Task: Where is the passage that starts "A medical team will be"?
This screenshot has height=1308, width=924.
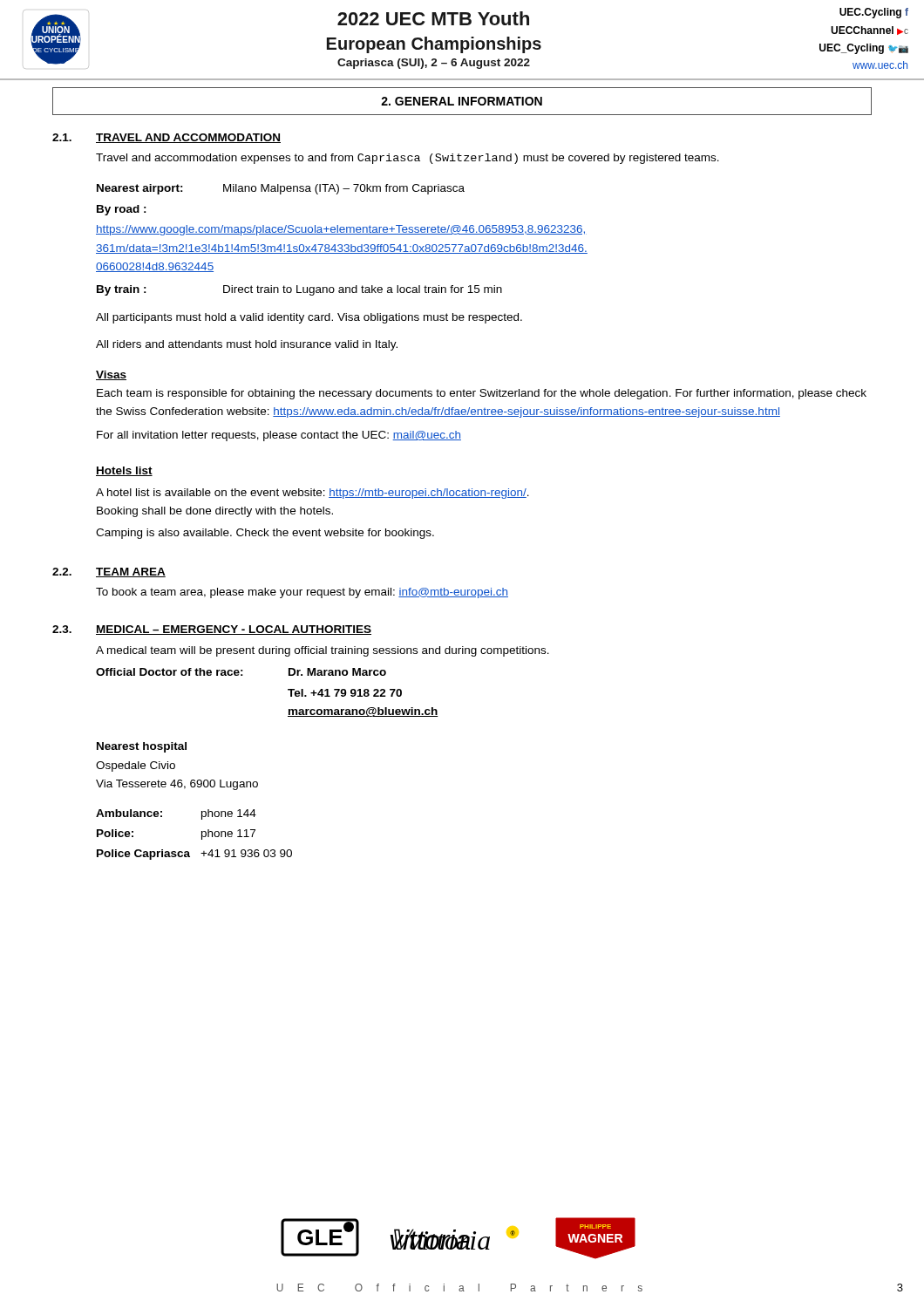Action: 323,651
